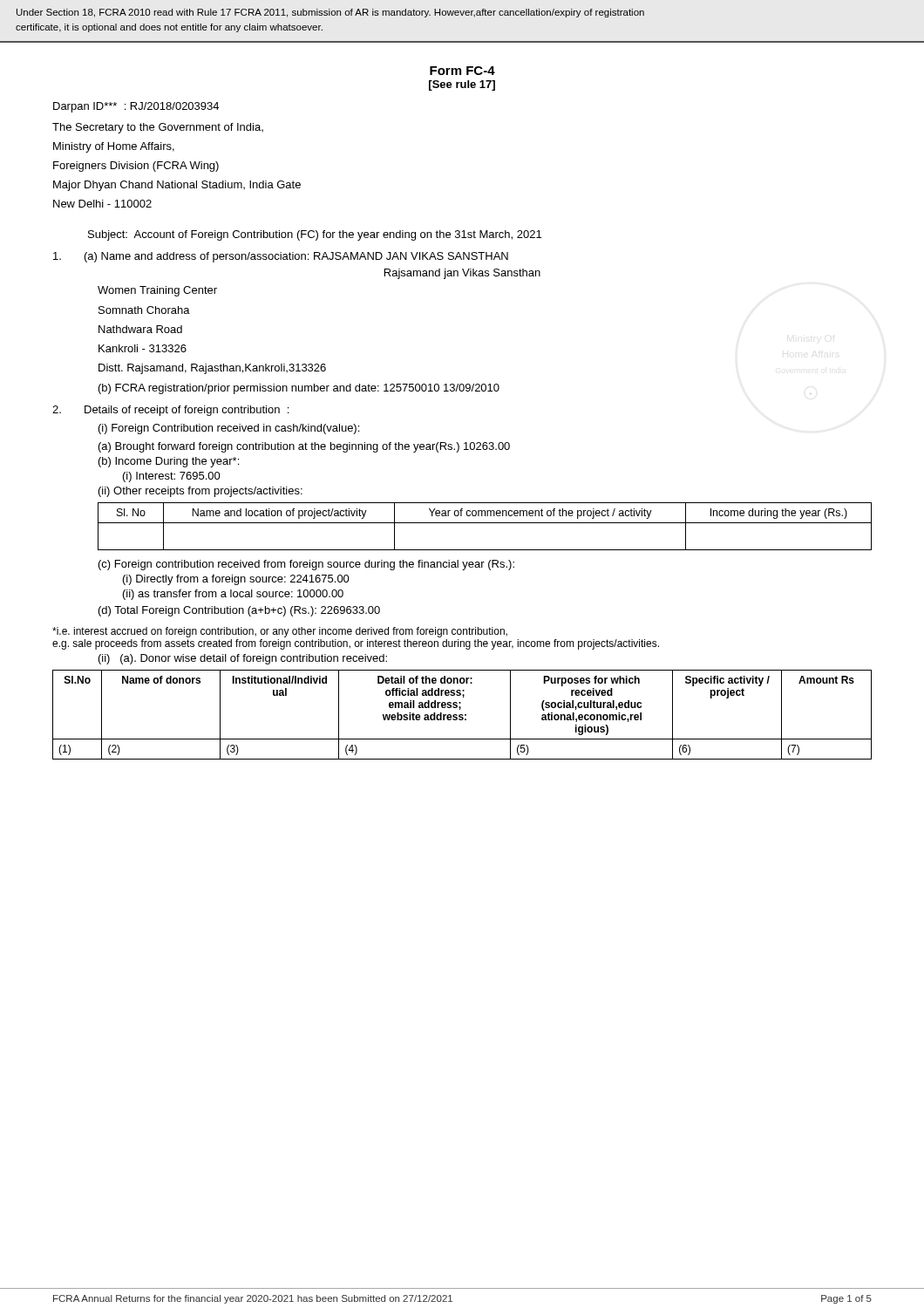
Task: Click on the element starting "Details of receipt of foreign contribution"
Action: click(170, 411)
